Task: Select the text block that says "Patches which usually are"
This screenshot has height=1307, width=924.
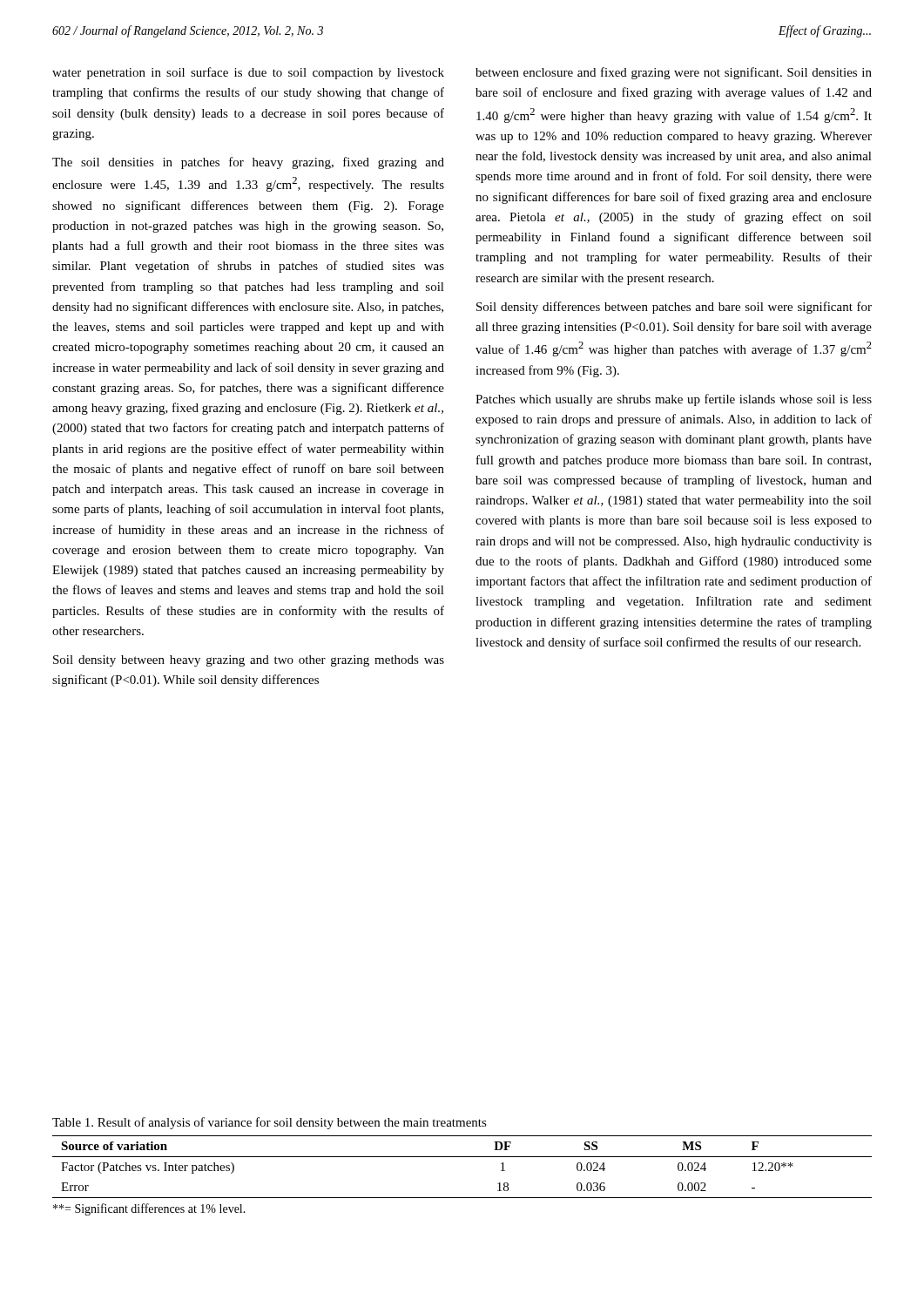Action: coord(674,520)
